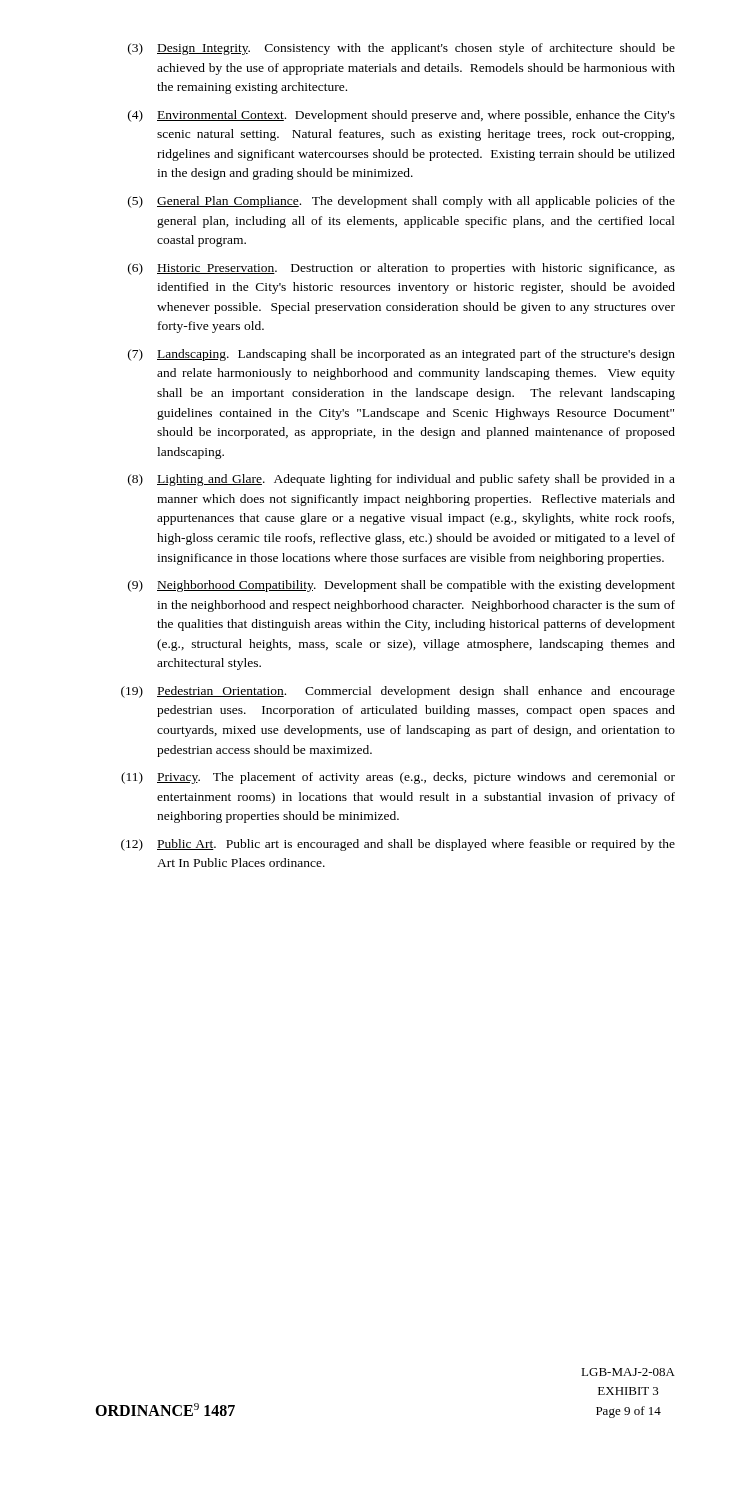
Task: Locate the text starting "(19) Pedestrian Orientation."
Action: coord(385,720)
